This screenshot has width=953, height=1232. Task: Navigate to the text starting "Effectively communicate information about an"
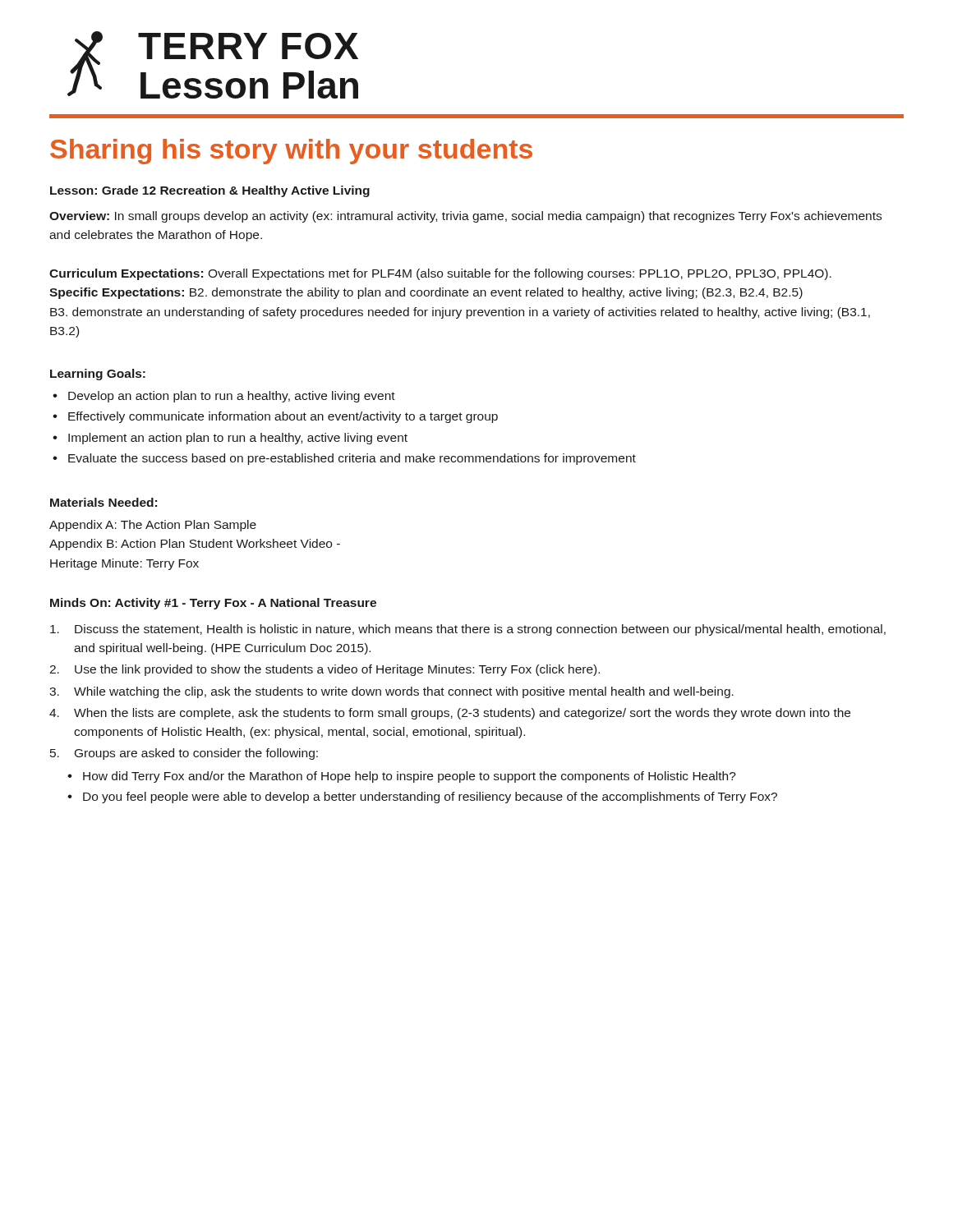pyautogui.click(x=283, y=416)
